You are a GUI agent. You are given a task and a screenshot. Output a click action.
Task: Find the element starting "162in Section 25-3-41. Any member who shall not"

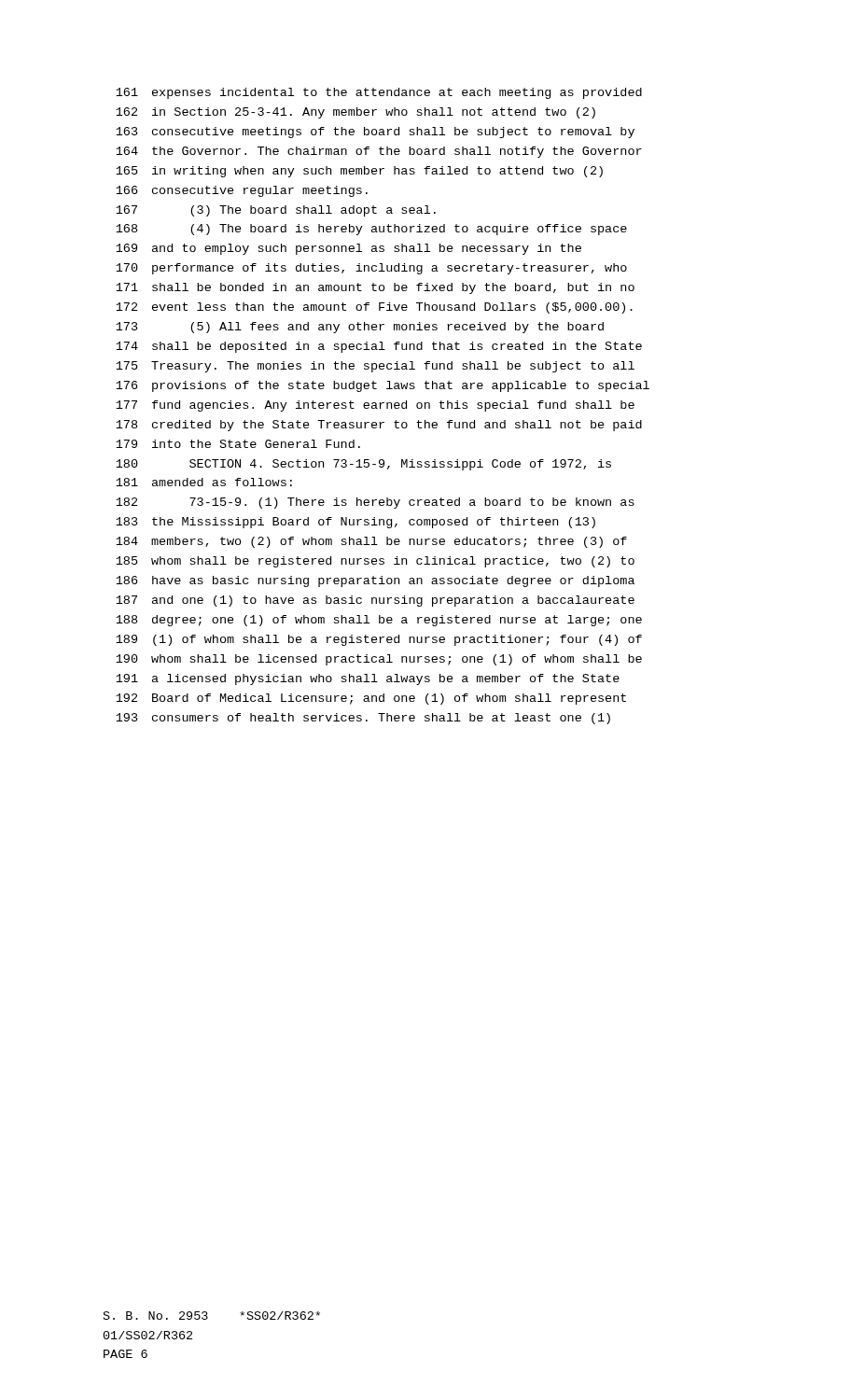click(x=434, y=113)
